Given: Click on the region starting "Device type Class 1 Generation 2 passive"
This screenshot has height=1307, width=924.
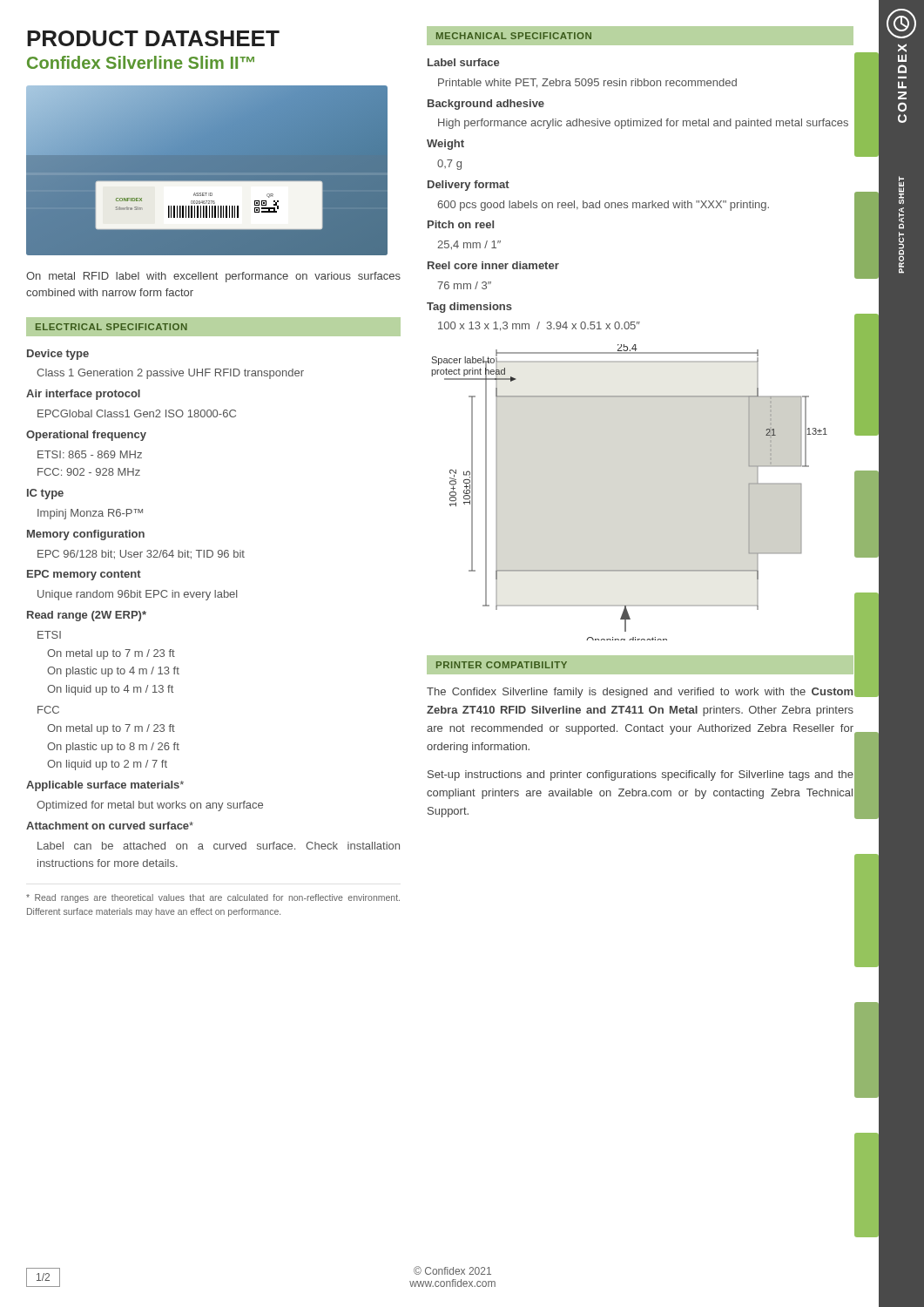Looking at the screenshot, I should pos(213,609).
